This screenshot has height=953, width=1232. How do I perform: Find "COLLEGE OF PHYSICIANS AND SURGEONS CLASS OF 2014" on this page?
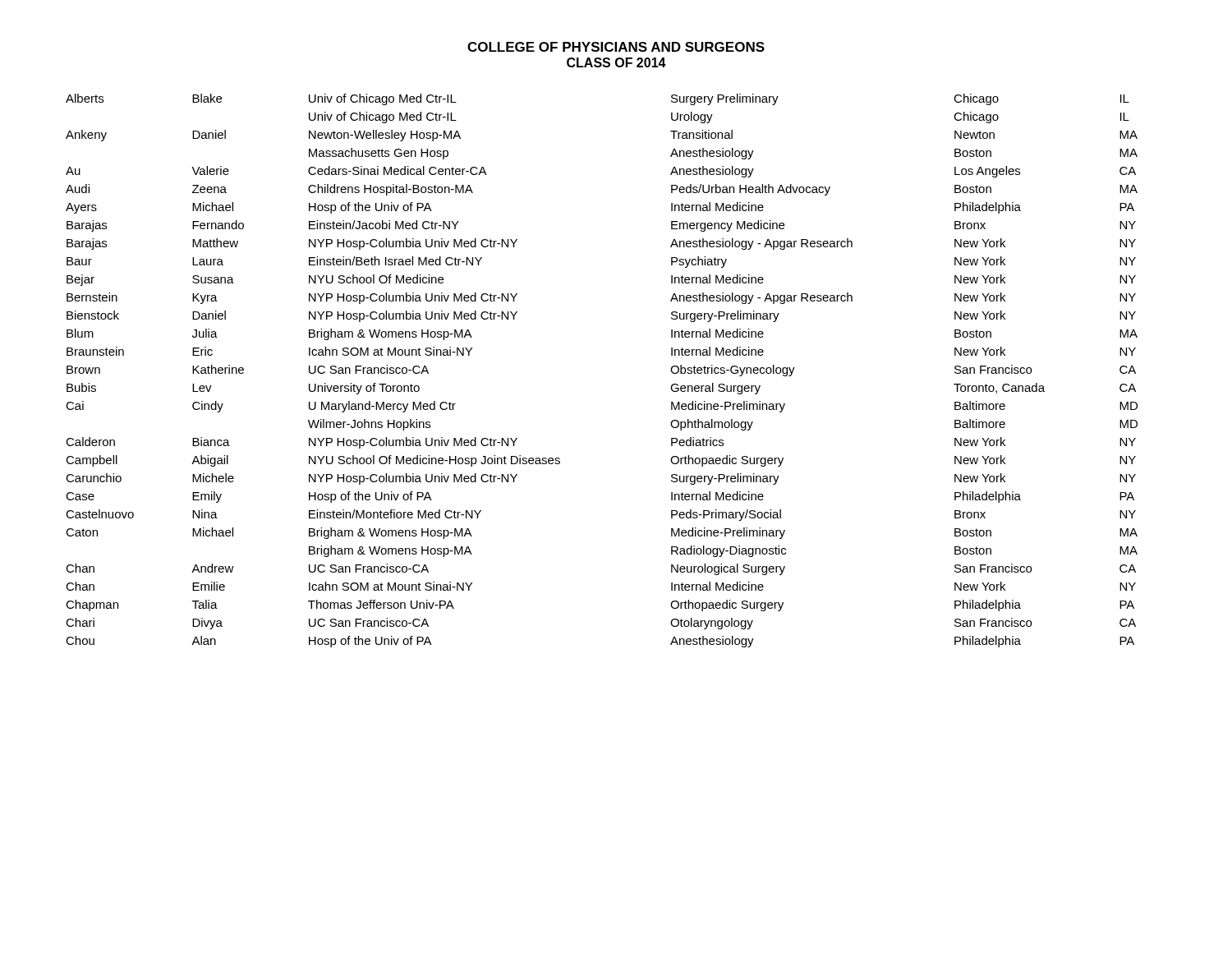pos(616,55)
